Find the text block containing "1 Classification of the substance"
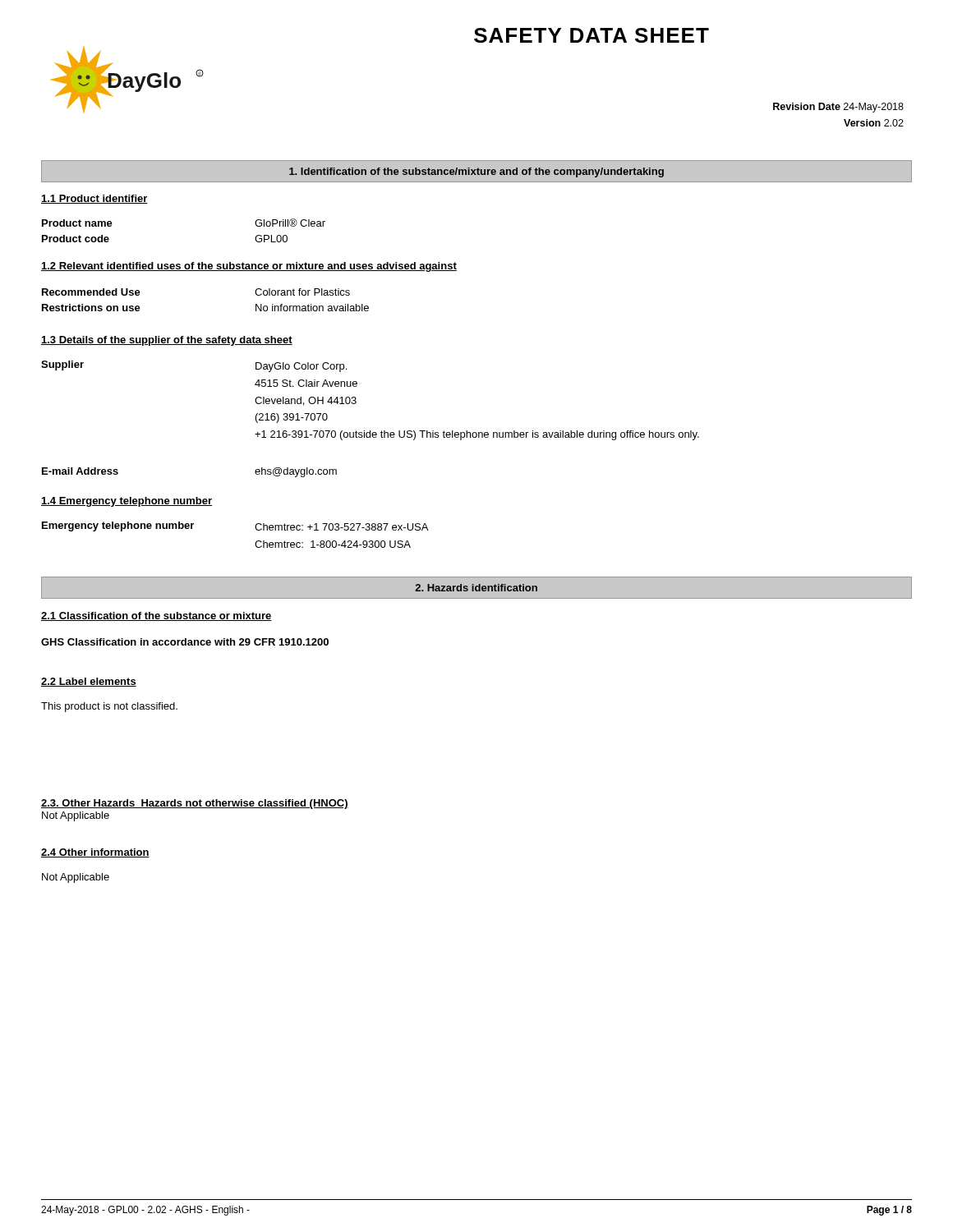953x1232 pixels. pyautogui.click(x=156, y=616)
